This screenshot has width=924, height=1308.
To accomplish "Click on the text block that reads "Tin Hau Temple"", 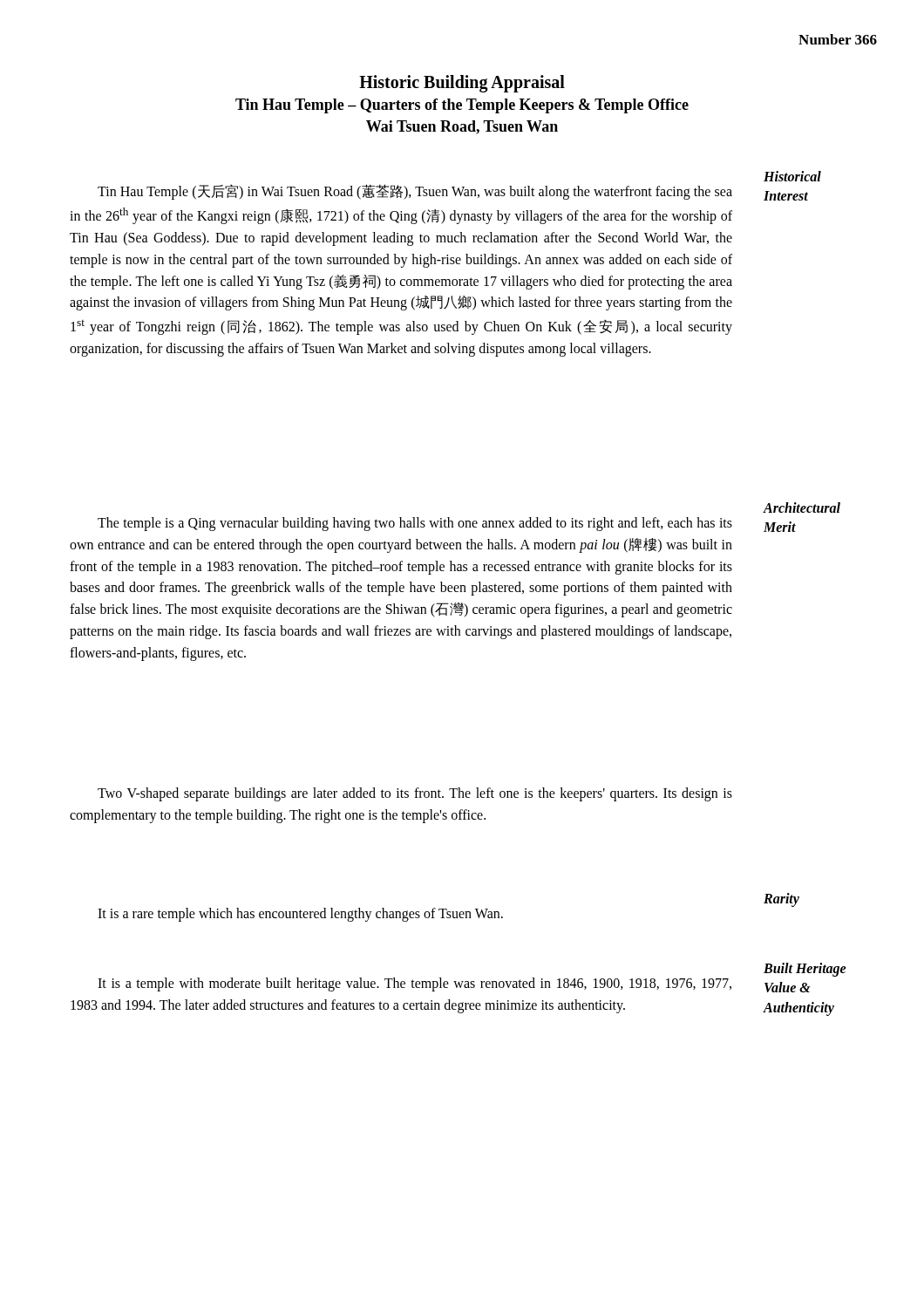I will 401,271.
